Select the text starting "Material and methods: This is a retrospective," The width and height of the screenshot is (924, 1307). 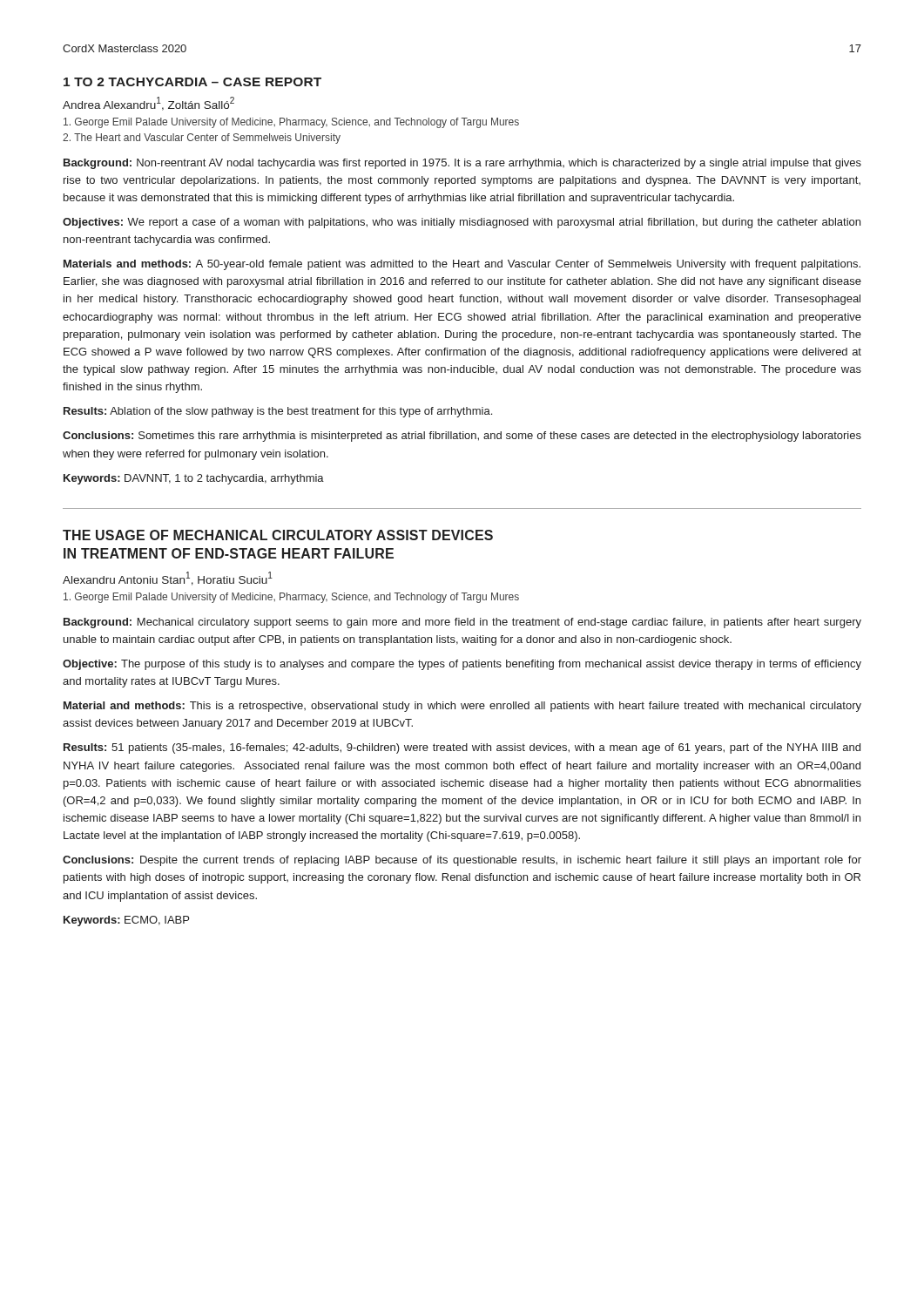click(462, 714)
